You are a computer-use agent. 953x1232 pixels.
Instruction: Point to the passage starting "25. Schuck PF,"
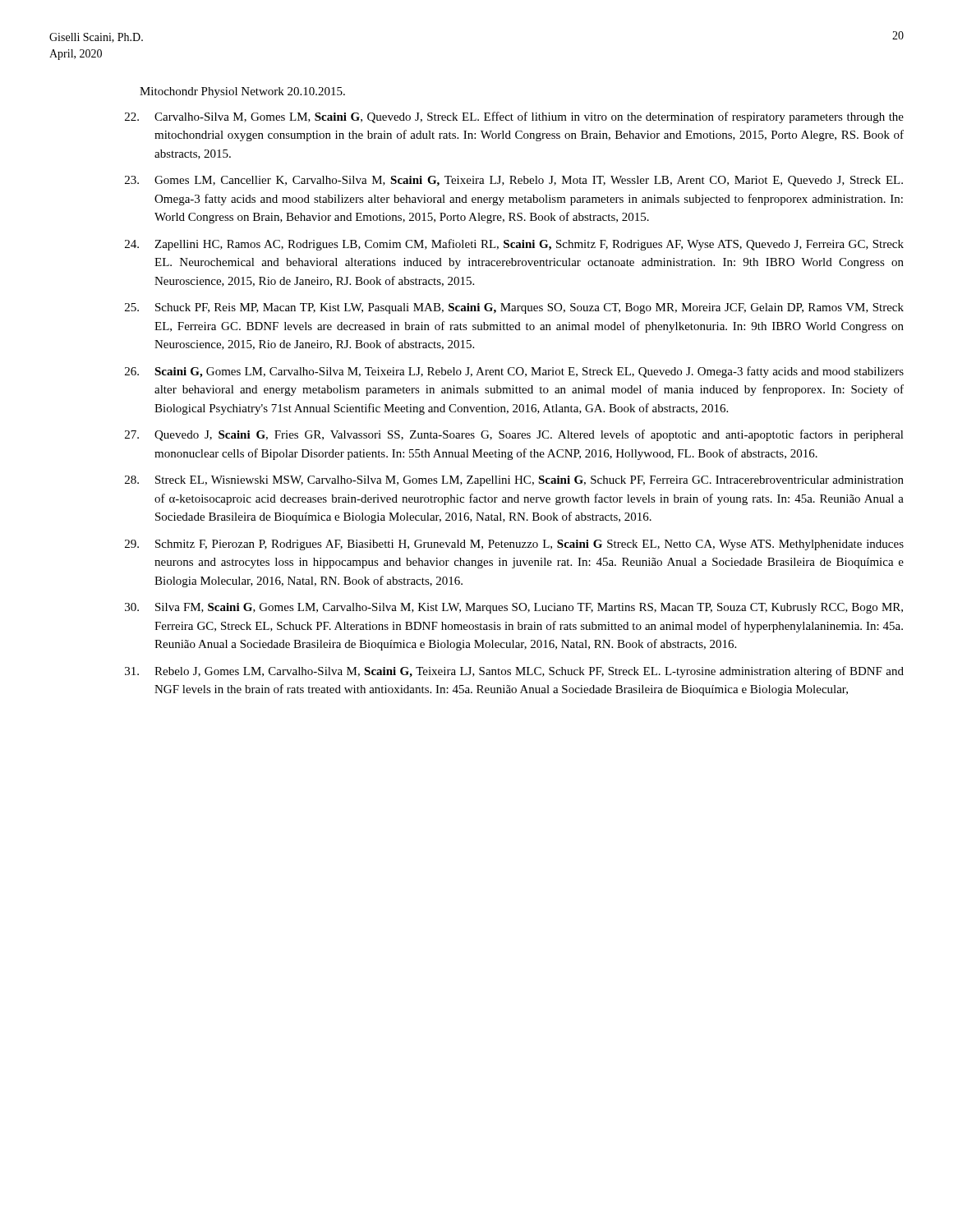(x=476, y=326)
